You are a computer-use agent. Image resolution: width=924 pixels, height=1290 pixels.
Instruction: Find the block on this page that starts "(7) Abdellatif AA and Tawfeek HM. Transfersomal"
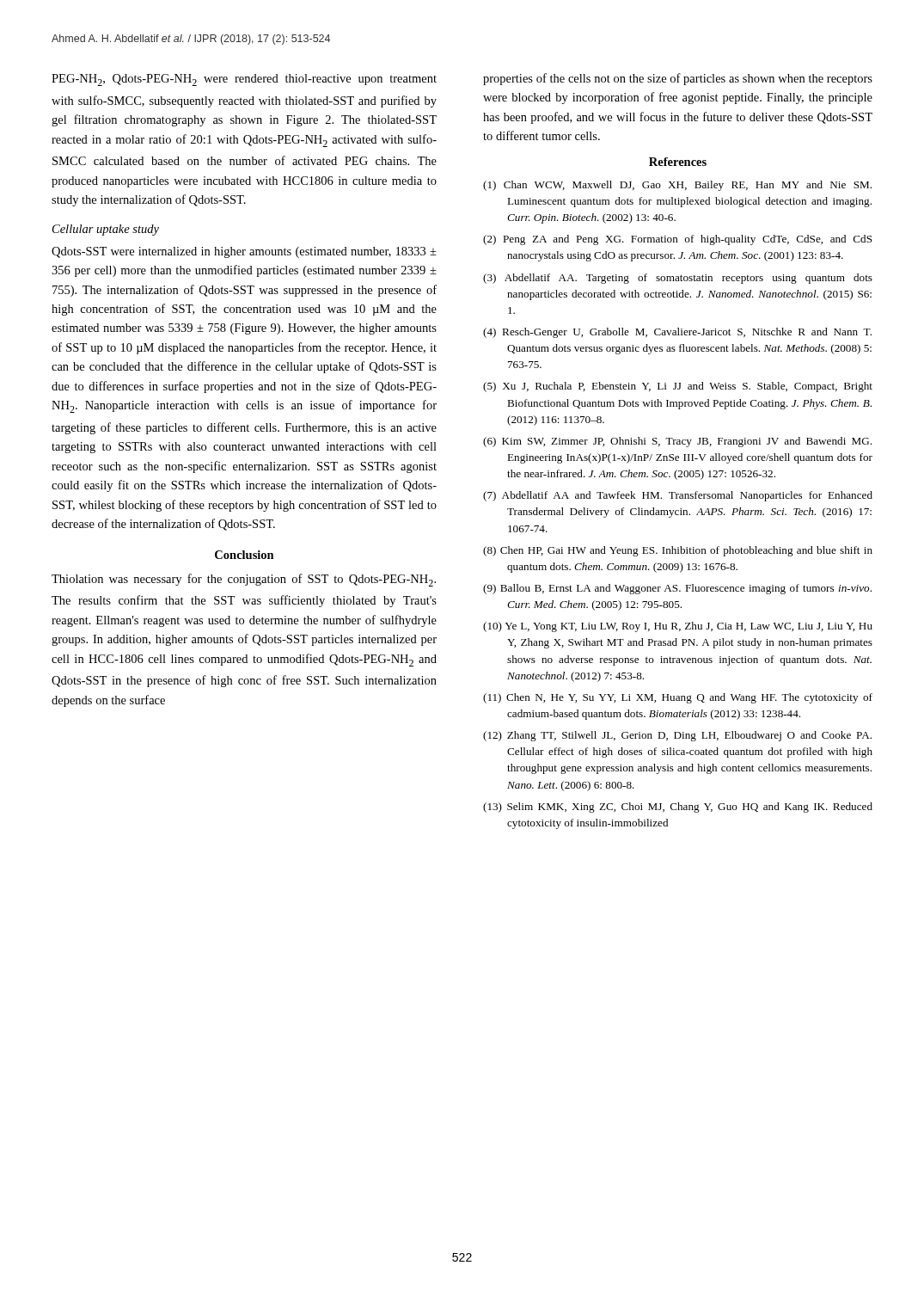678,512
